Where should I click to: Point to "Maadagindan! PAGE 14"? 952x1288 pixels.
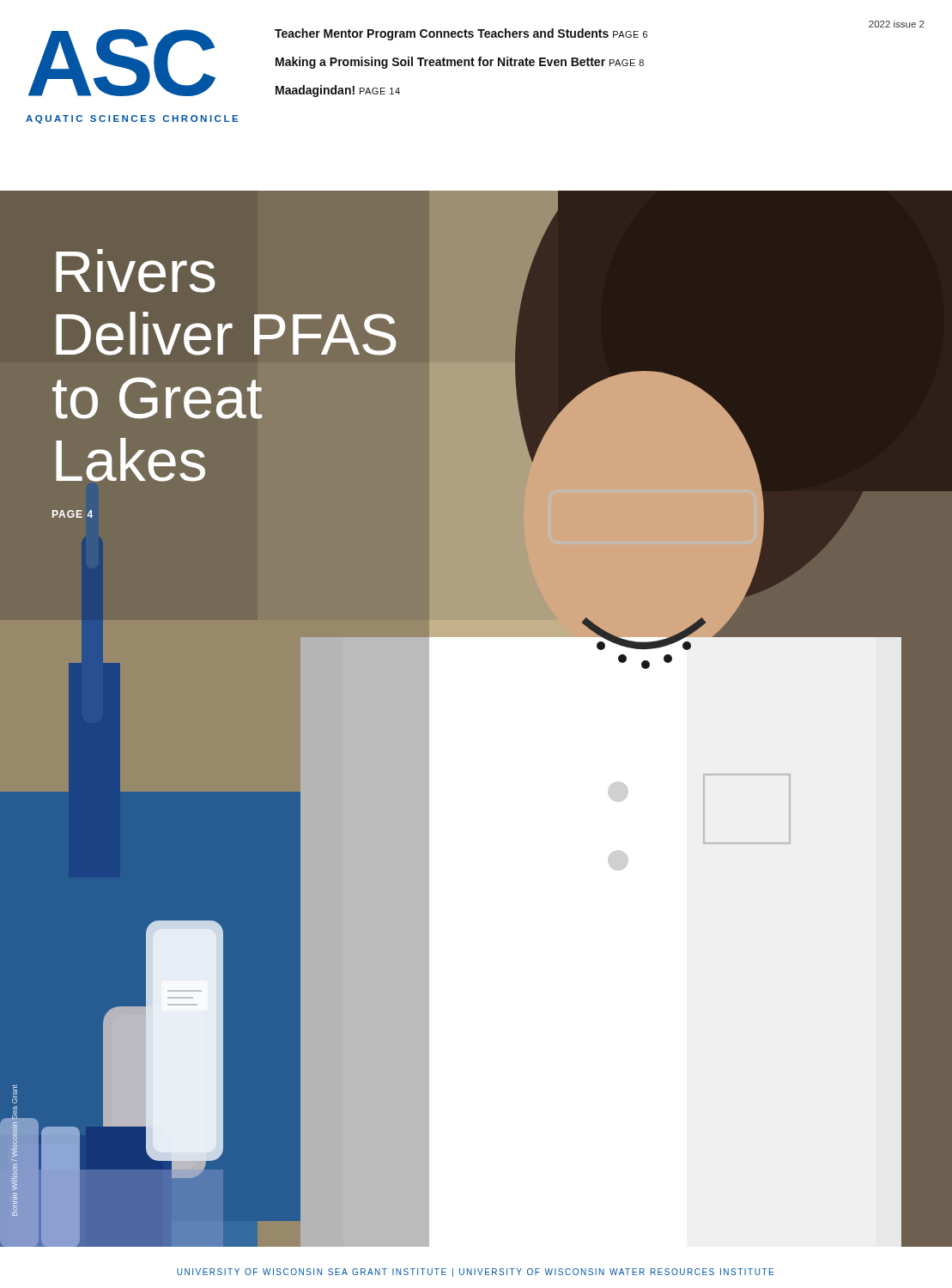coord(338,90)
